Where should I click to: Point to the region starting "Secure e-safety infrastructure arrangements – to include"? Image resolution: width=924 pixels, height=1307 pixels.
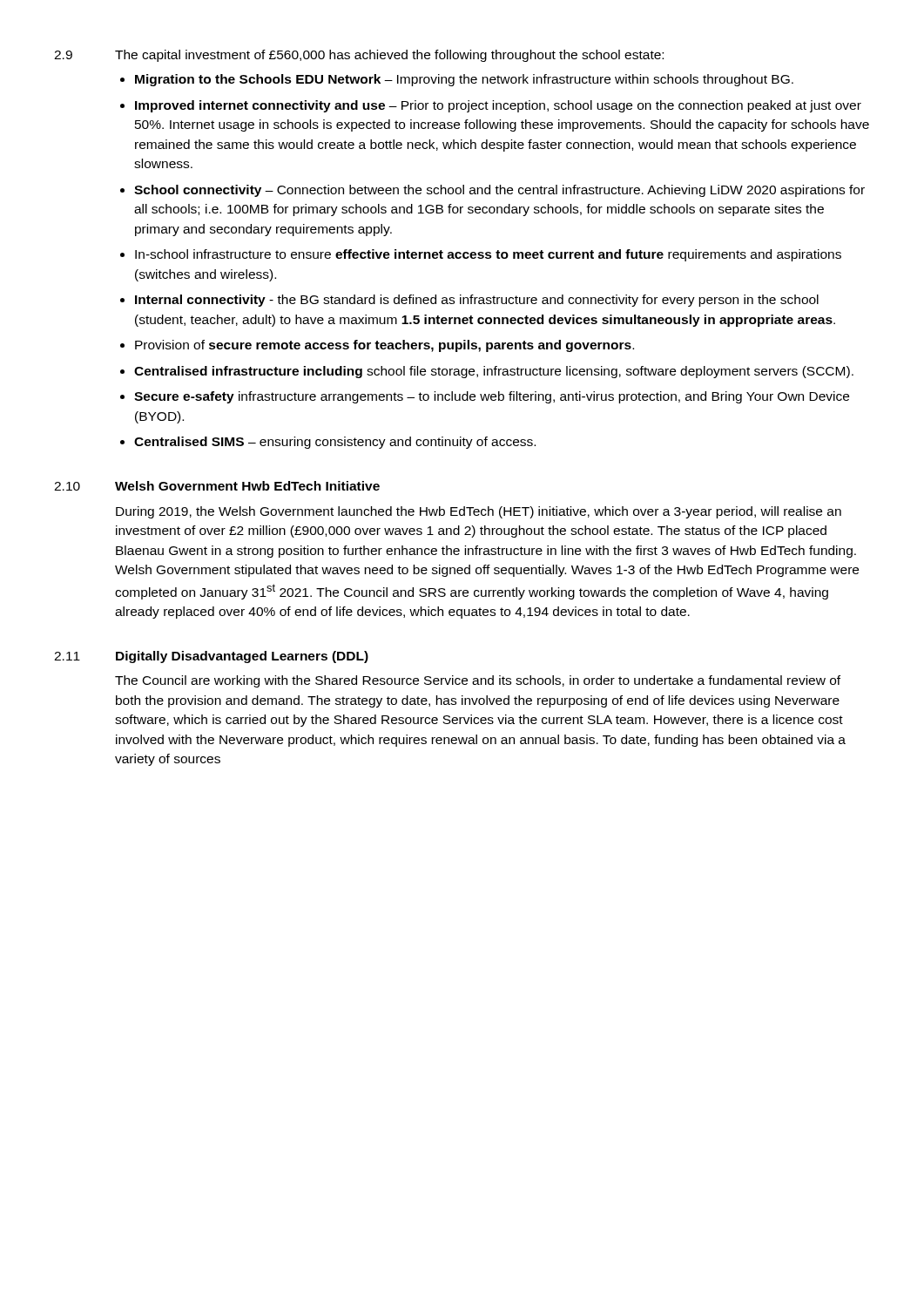point(492,406)
